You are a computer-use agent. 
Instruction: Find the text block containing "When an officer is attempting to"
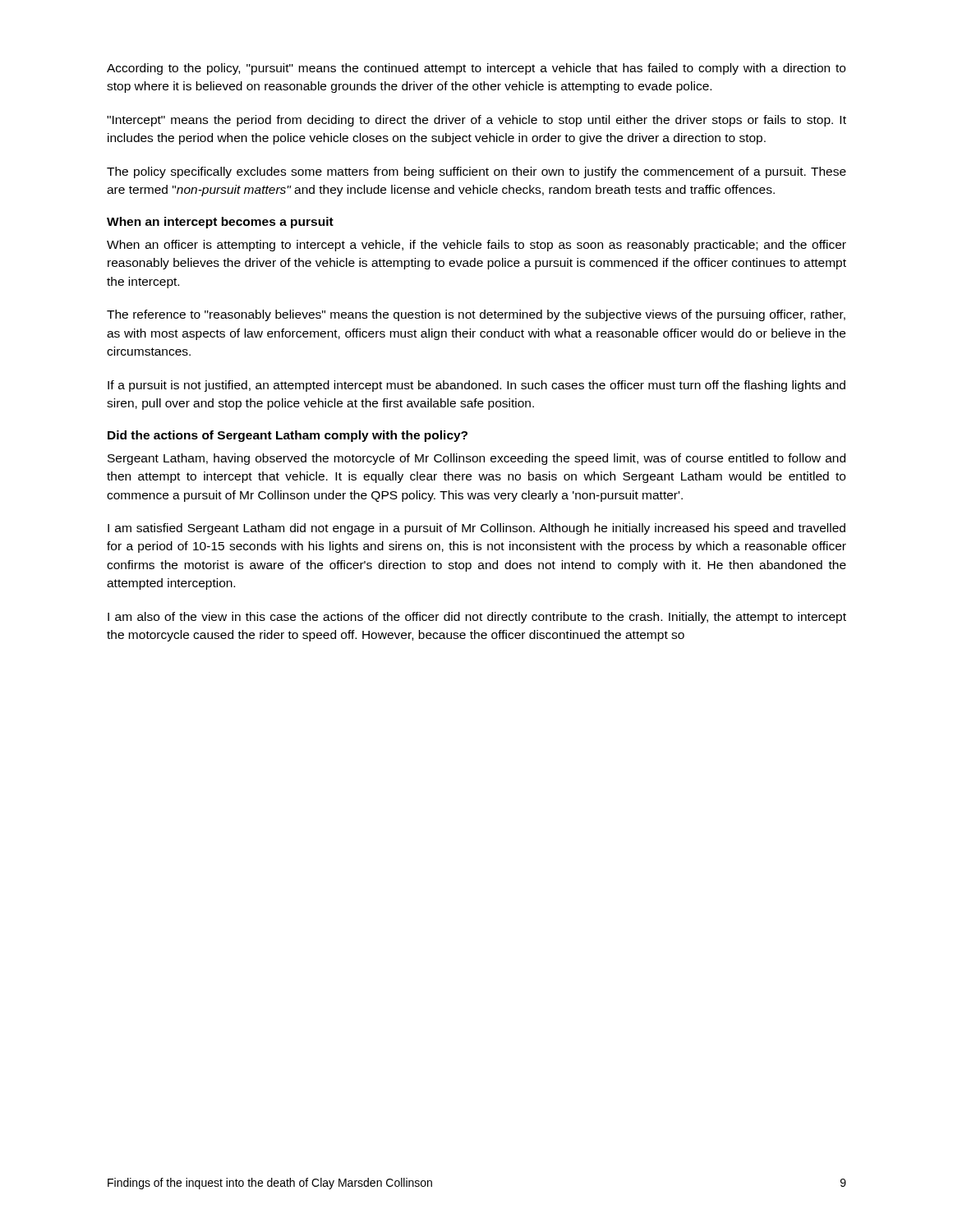click(x=476, y=263)
